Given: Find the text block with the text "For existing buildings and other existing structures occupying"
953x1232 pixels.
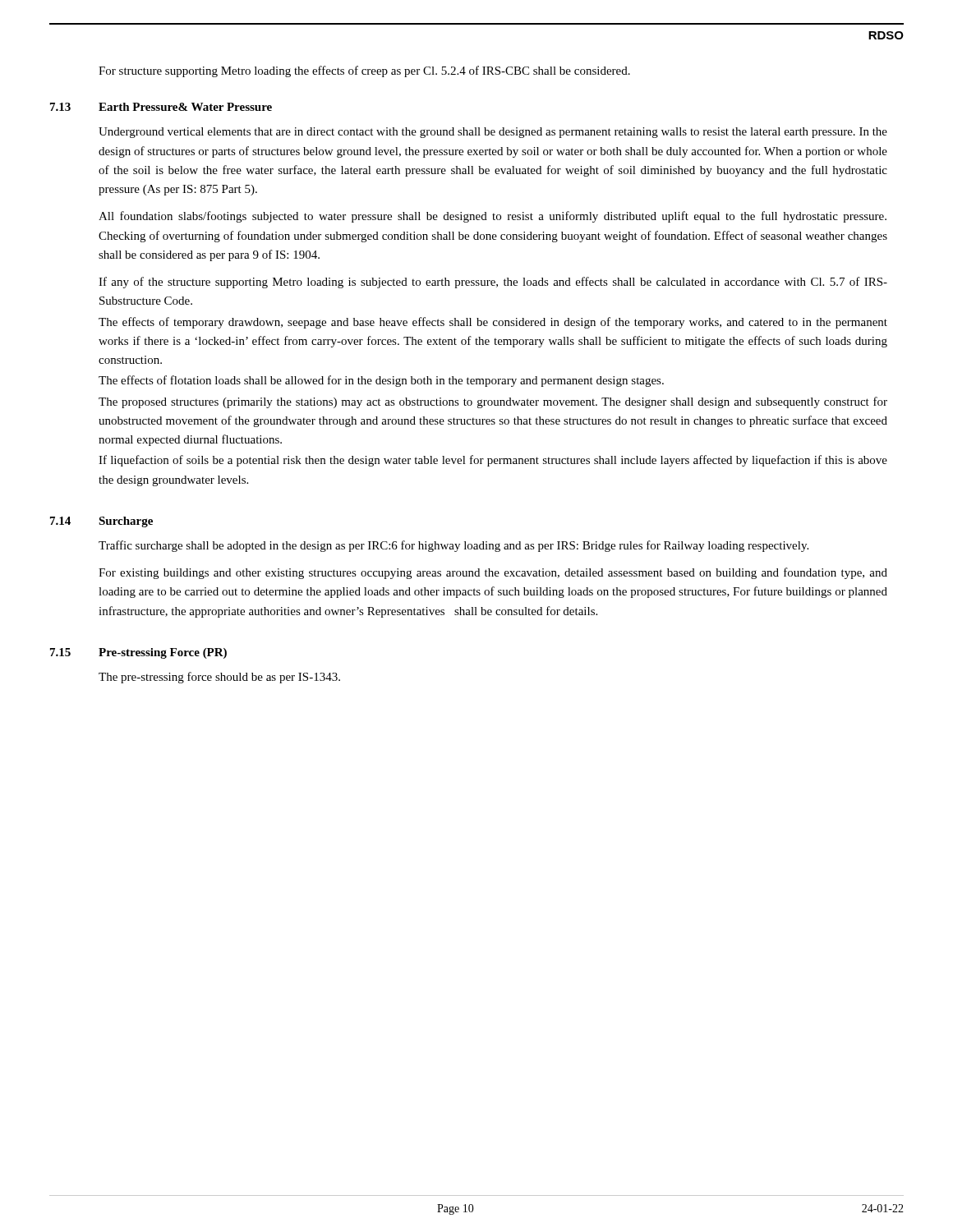Looking at the screenshot, I should [x=493, y=592].
